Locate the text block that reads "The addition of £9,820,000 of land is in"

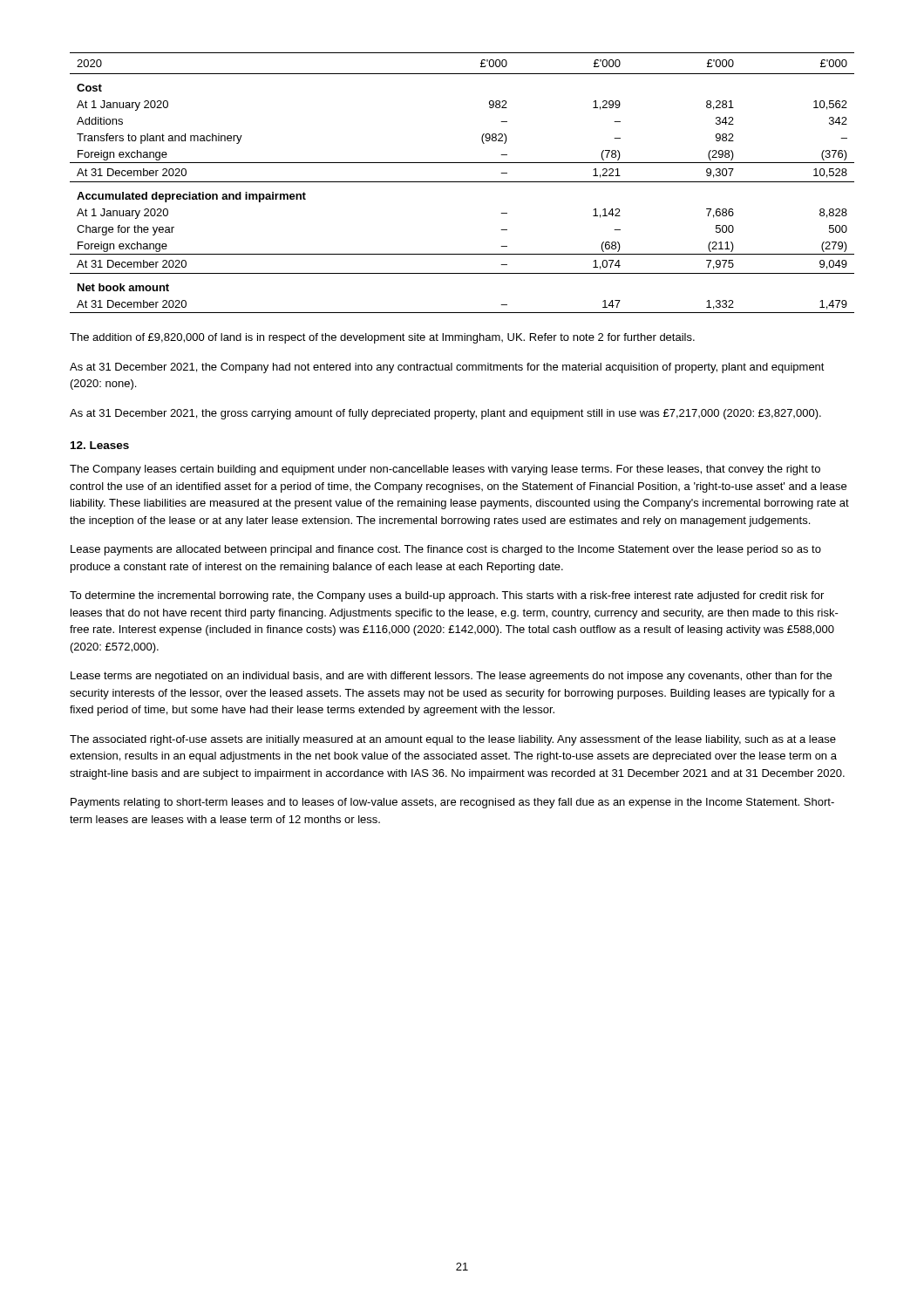(x=382, y=337)
